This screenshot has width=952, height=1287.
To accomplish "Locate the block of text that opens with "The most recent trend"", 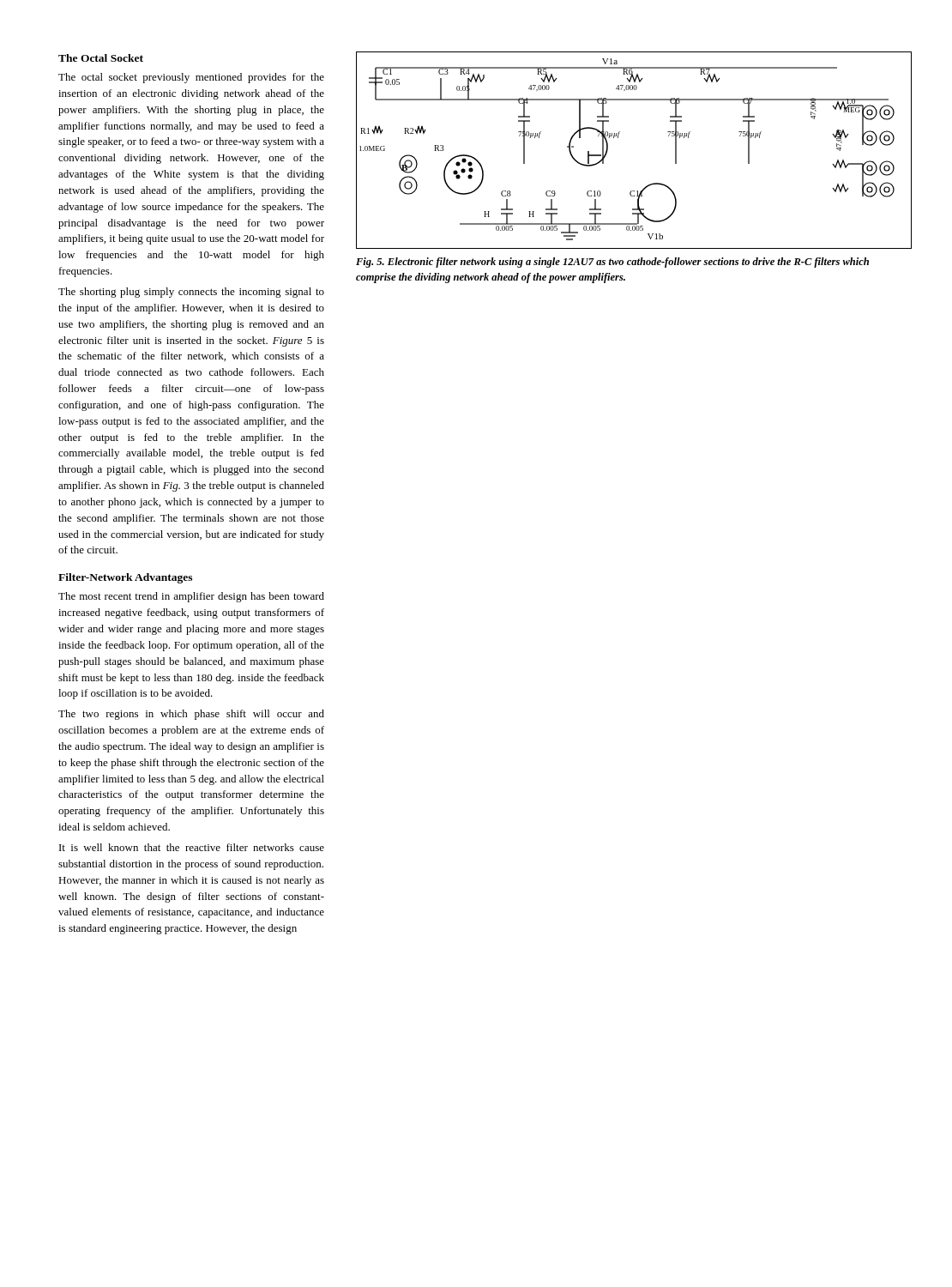I will click(x=191, y=763).
